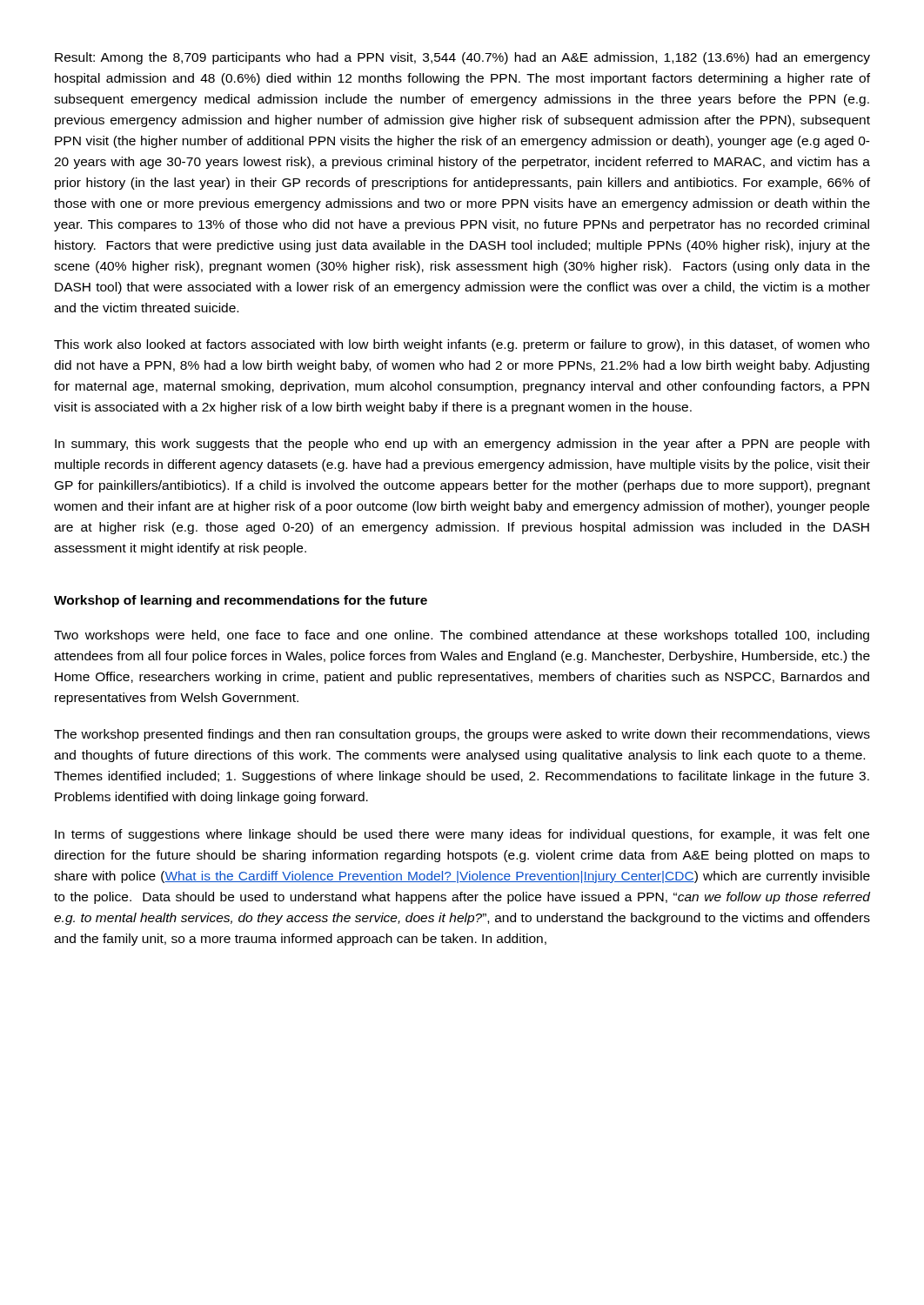Point to the text block starting "This work also looked at factors associated"
Viewport: 924px width, 1305px height.
462,376
